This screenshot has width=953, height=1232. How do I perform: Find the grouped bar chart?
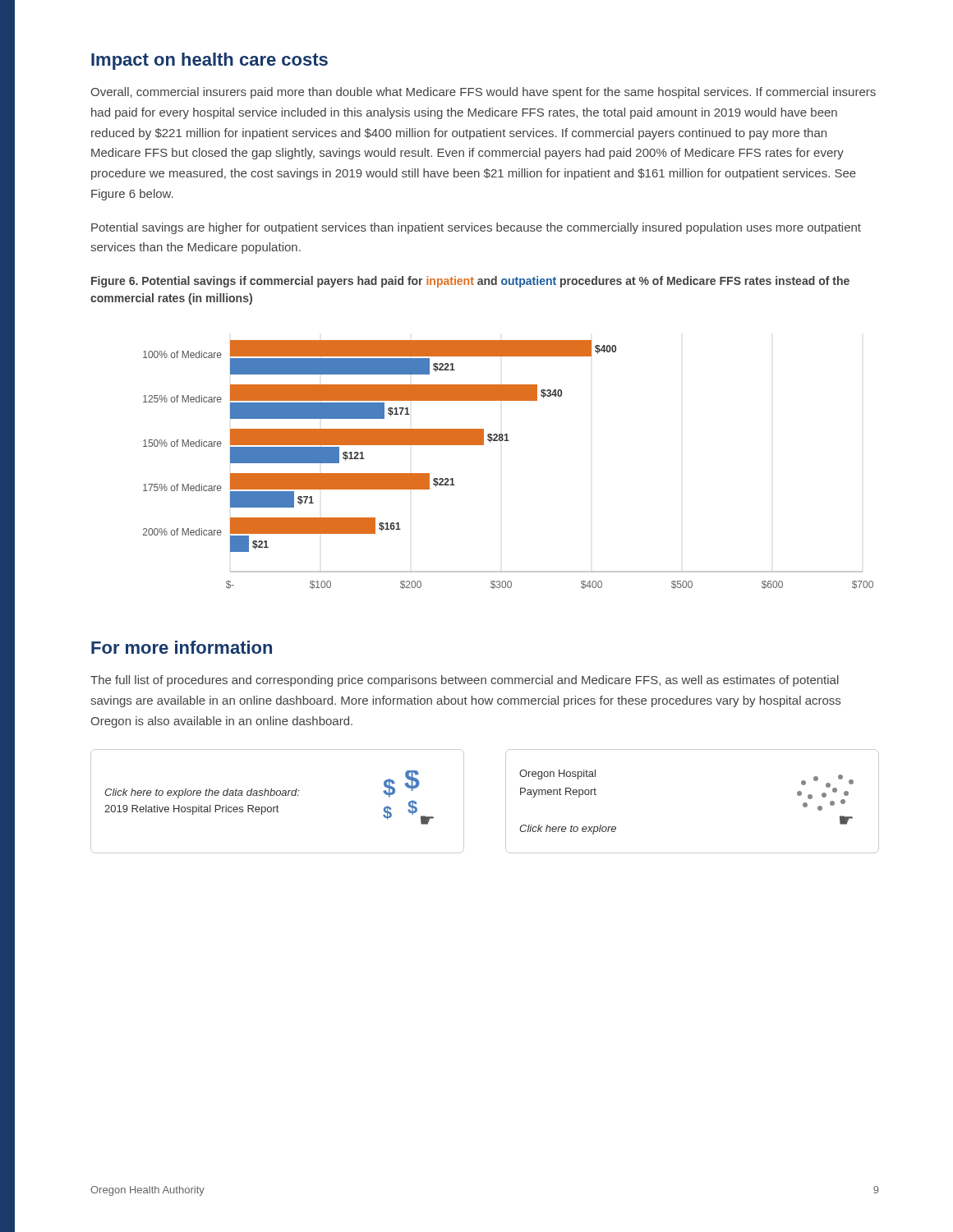(485, 465)
